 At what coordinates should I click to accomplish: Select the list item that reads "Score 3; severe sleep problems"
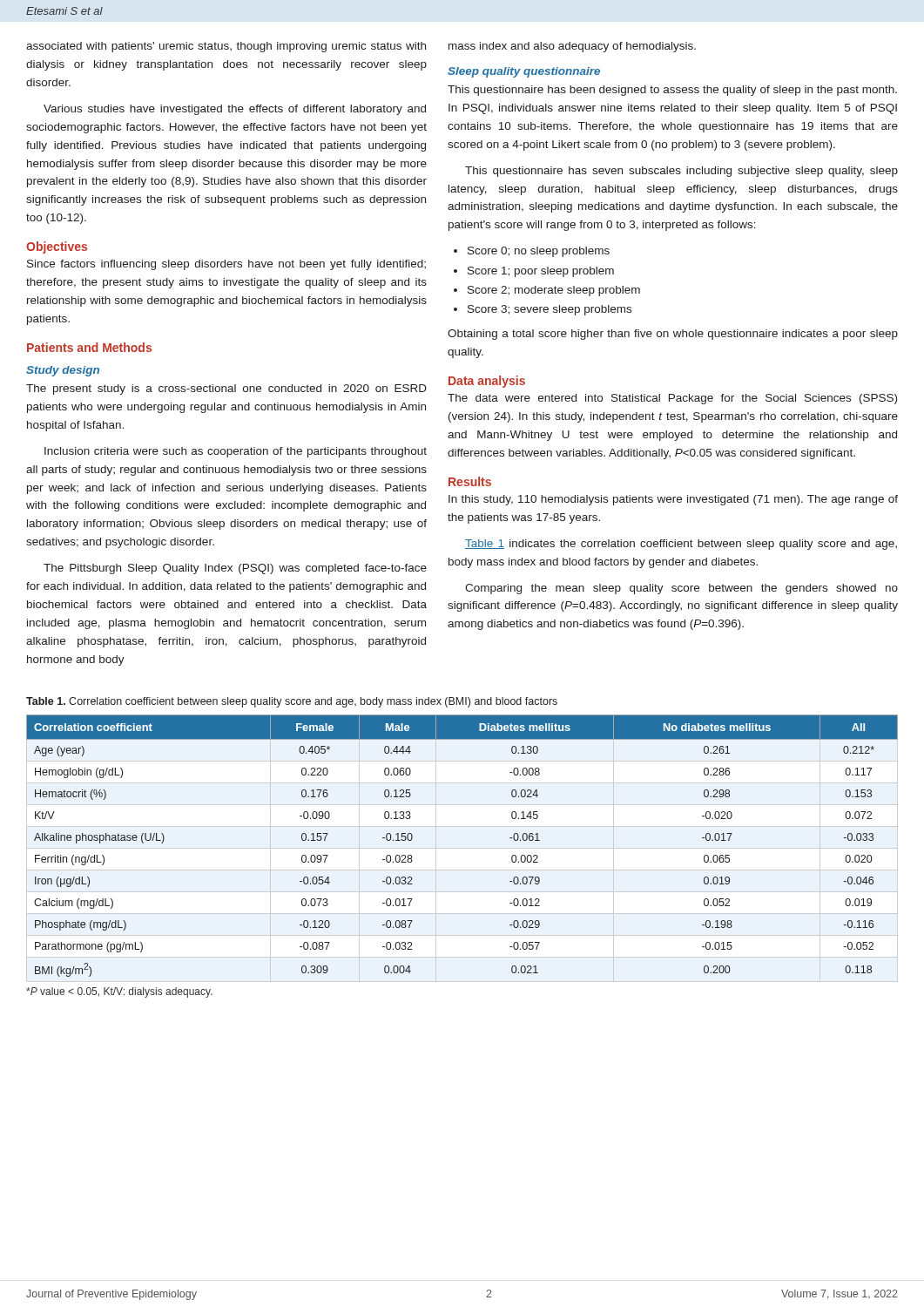pyautogui.click(x=549, y=309)
